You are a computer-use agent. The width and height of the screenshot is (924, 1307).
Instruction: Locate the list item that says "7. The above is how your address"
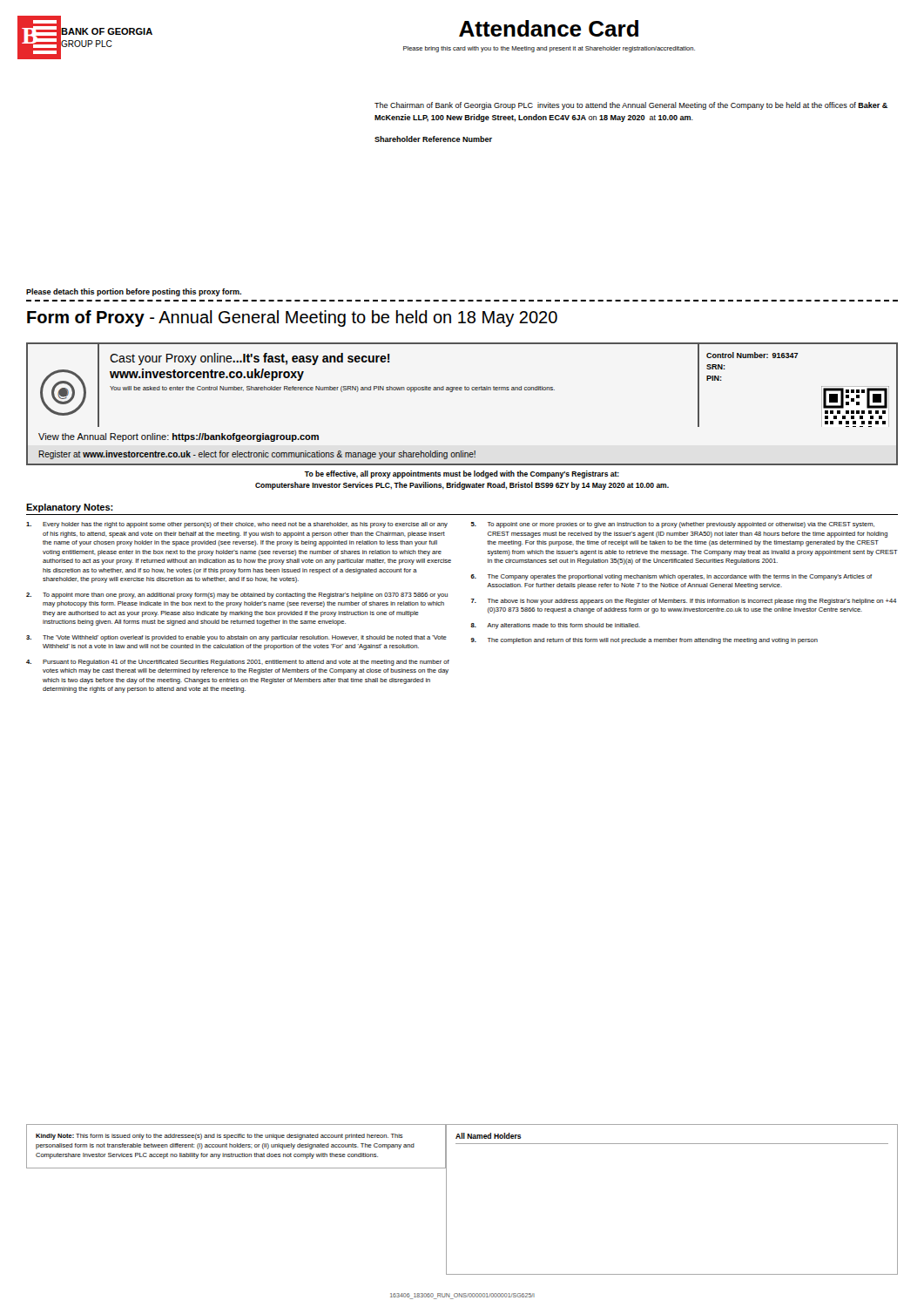[x=684, y=606]
